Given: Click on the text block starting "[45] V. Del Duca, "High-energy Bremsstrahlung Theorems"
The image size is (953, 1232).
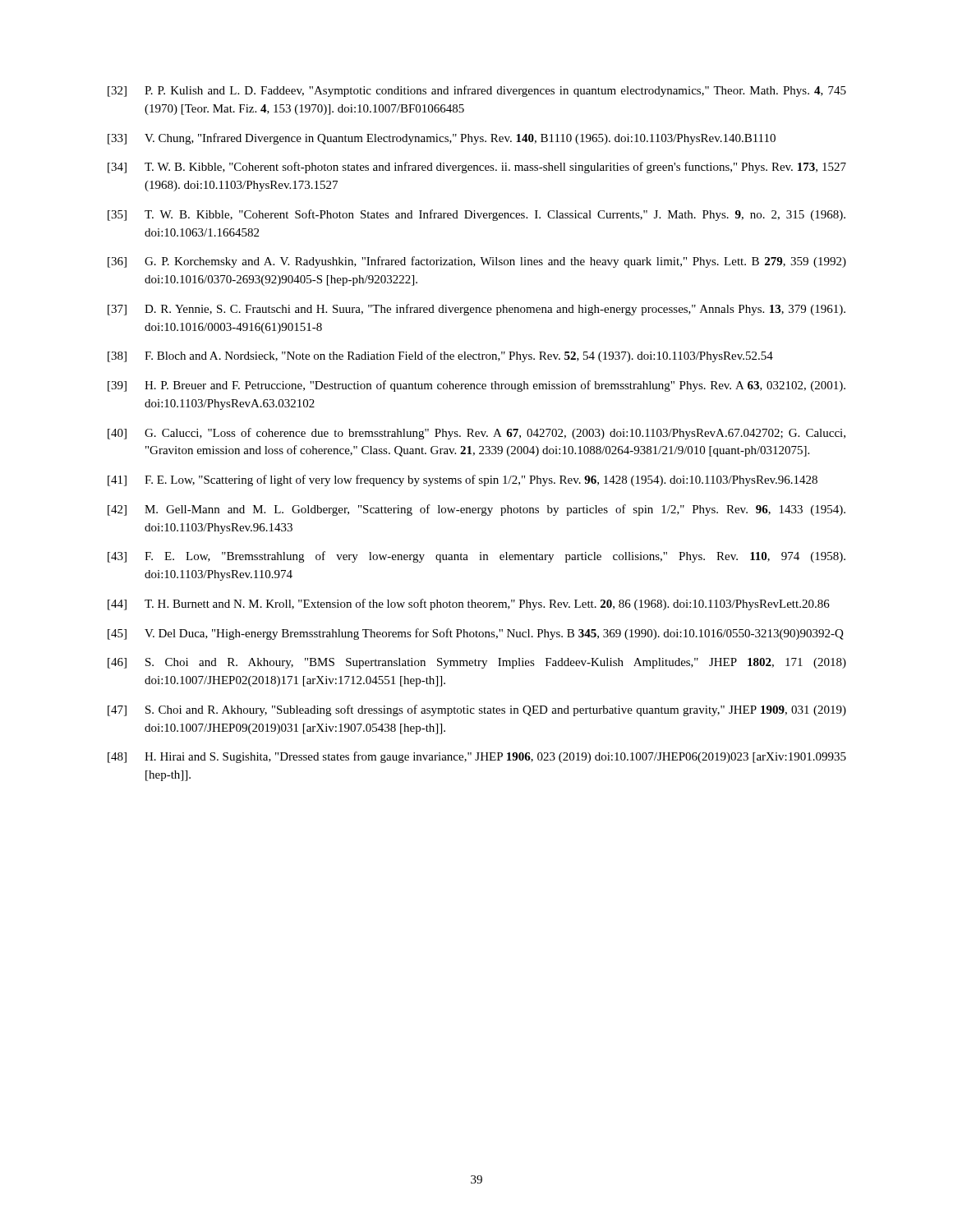Looking at the screenshot, I should pos(476,634).
